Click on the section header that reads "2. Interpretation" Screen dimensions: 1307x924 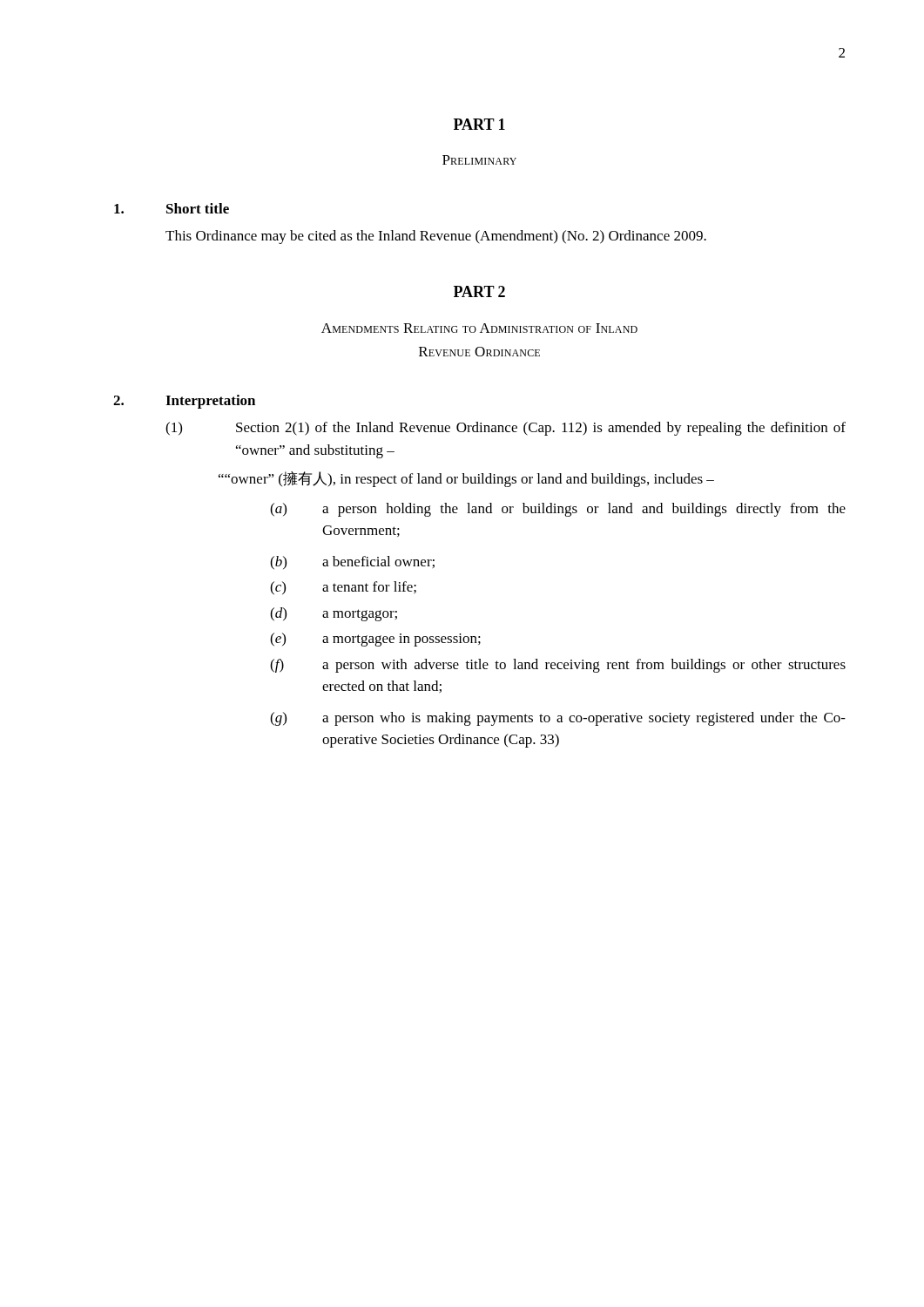click(184, 400)
